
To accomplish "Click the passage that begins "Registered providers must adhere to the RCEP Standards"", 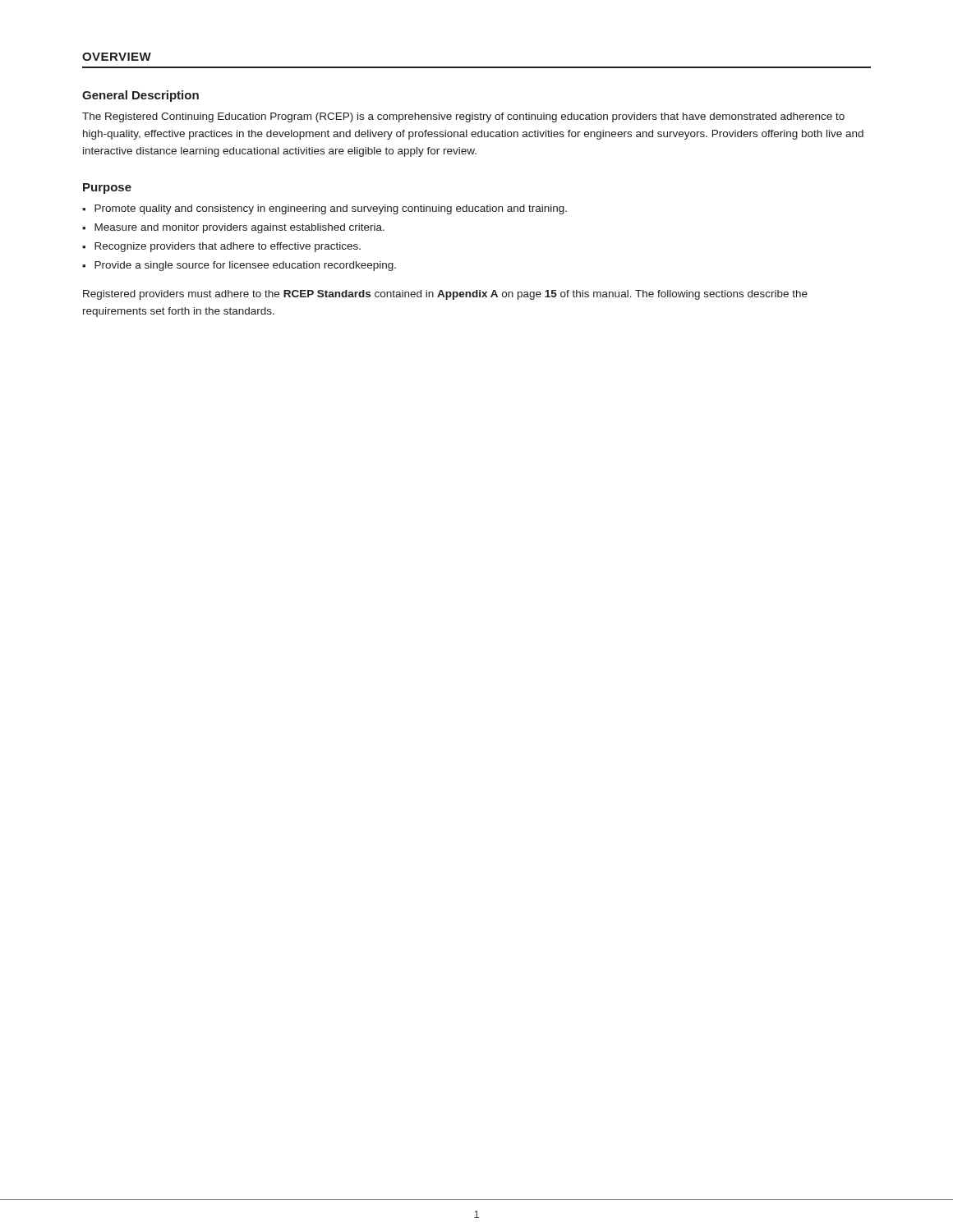I will coord(445,303).
